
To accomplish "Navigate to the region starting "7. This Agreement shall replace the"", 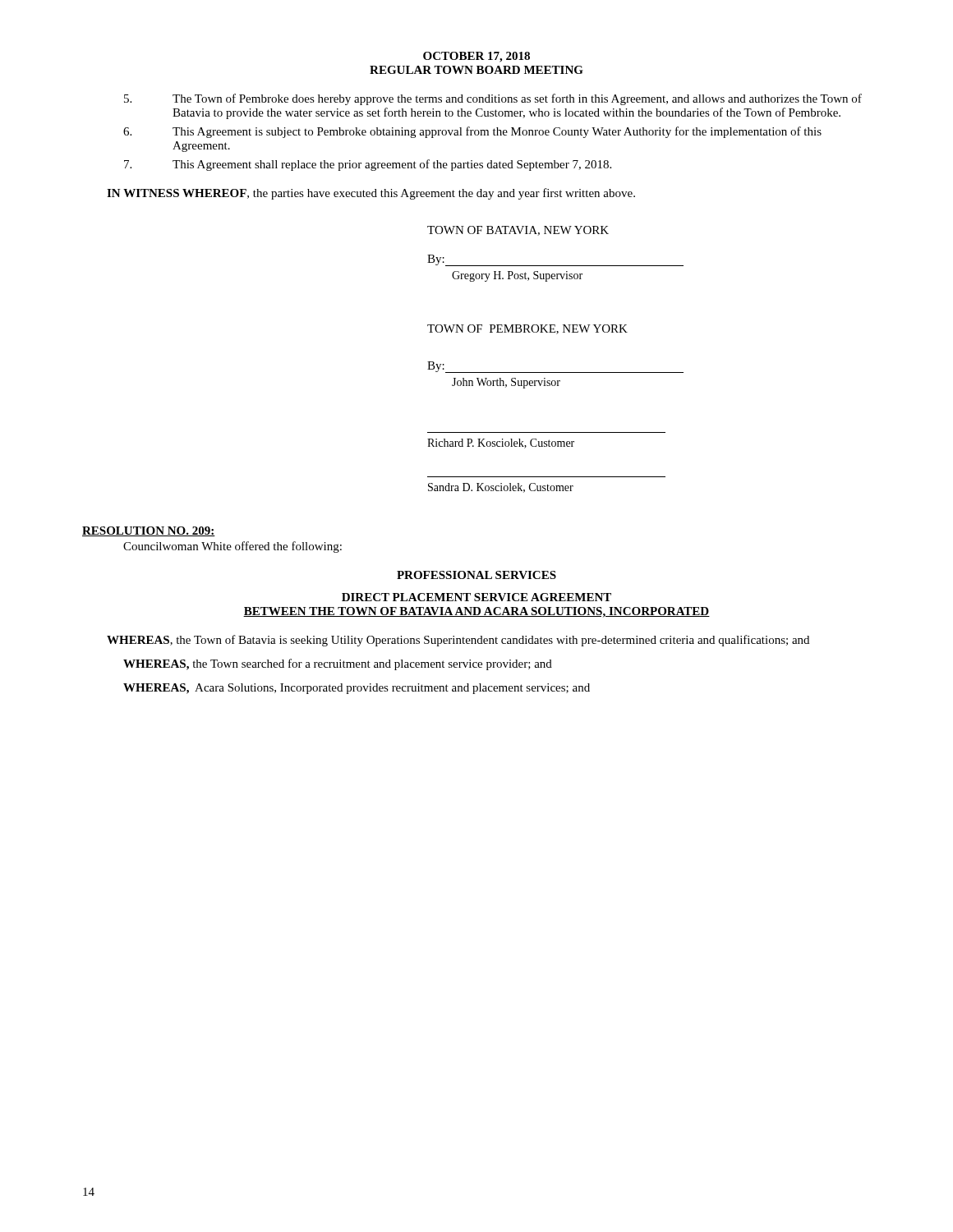I will [x=476, y=165].
